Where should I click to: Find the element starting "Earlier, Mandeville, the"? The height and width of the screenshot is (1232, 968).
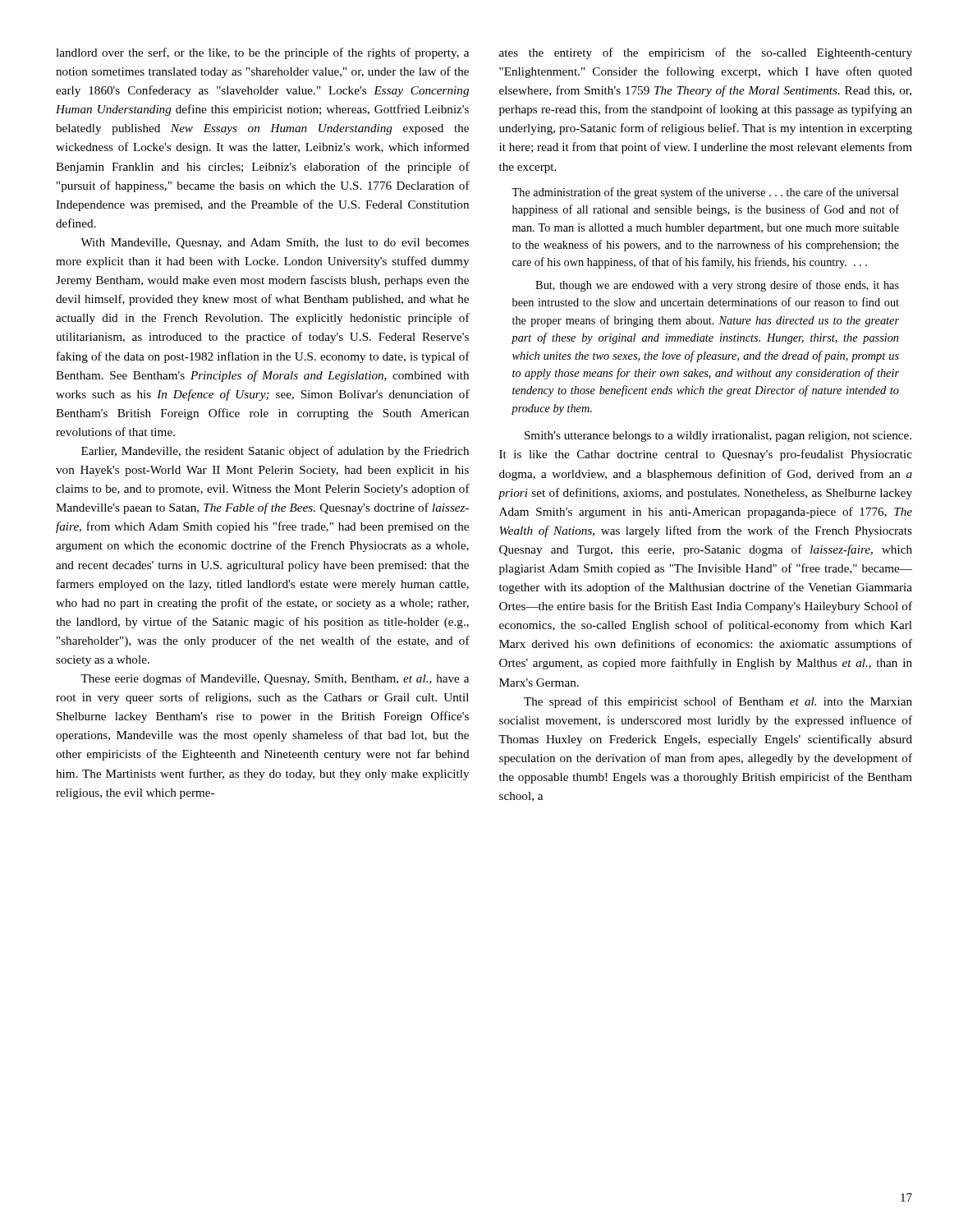(x=263, y=555)
